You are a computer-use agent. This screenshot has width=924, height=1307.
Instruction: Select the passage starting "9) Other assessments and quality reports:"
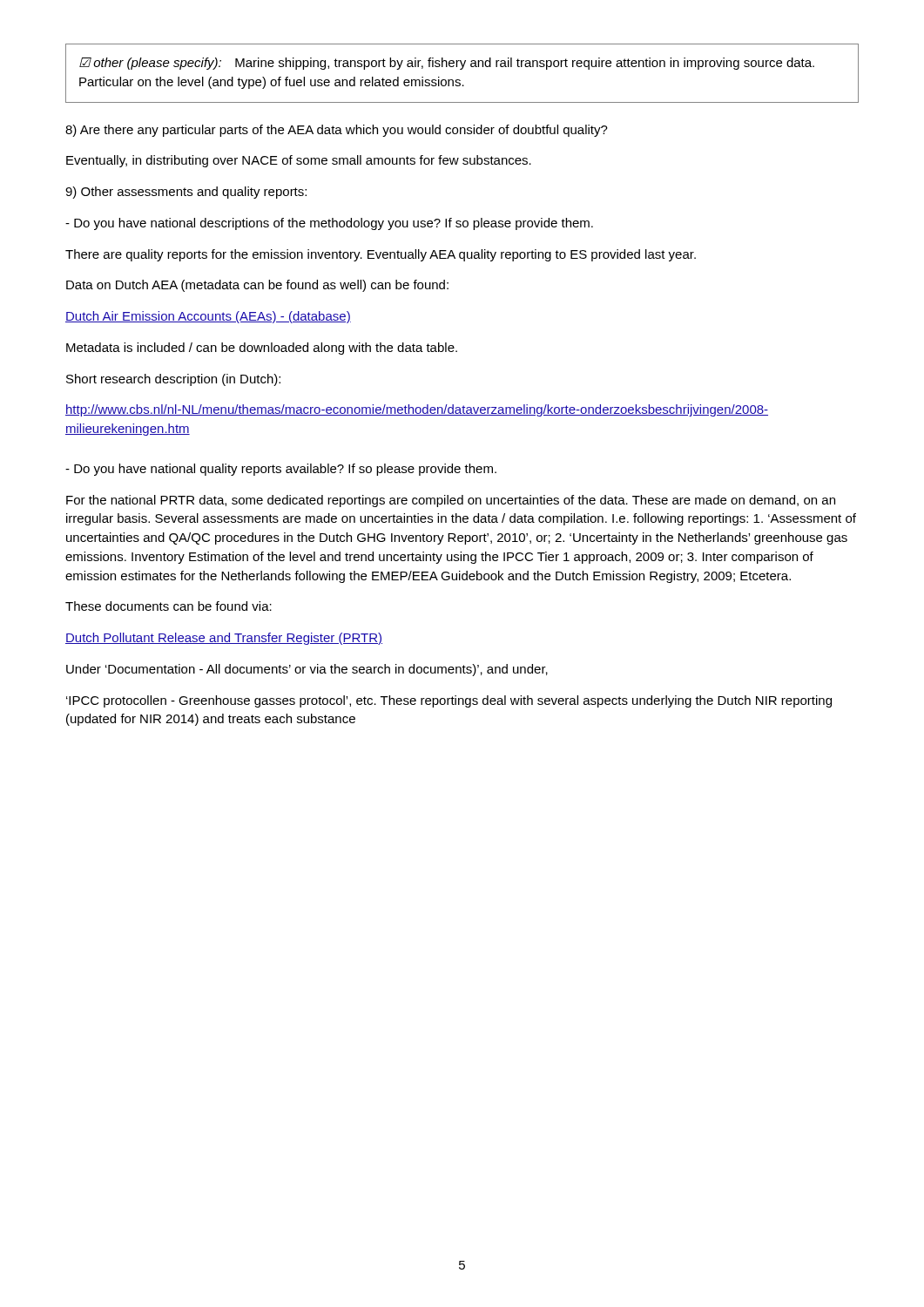pos(187,191)
